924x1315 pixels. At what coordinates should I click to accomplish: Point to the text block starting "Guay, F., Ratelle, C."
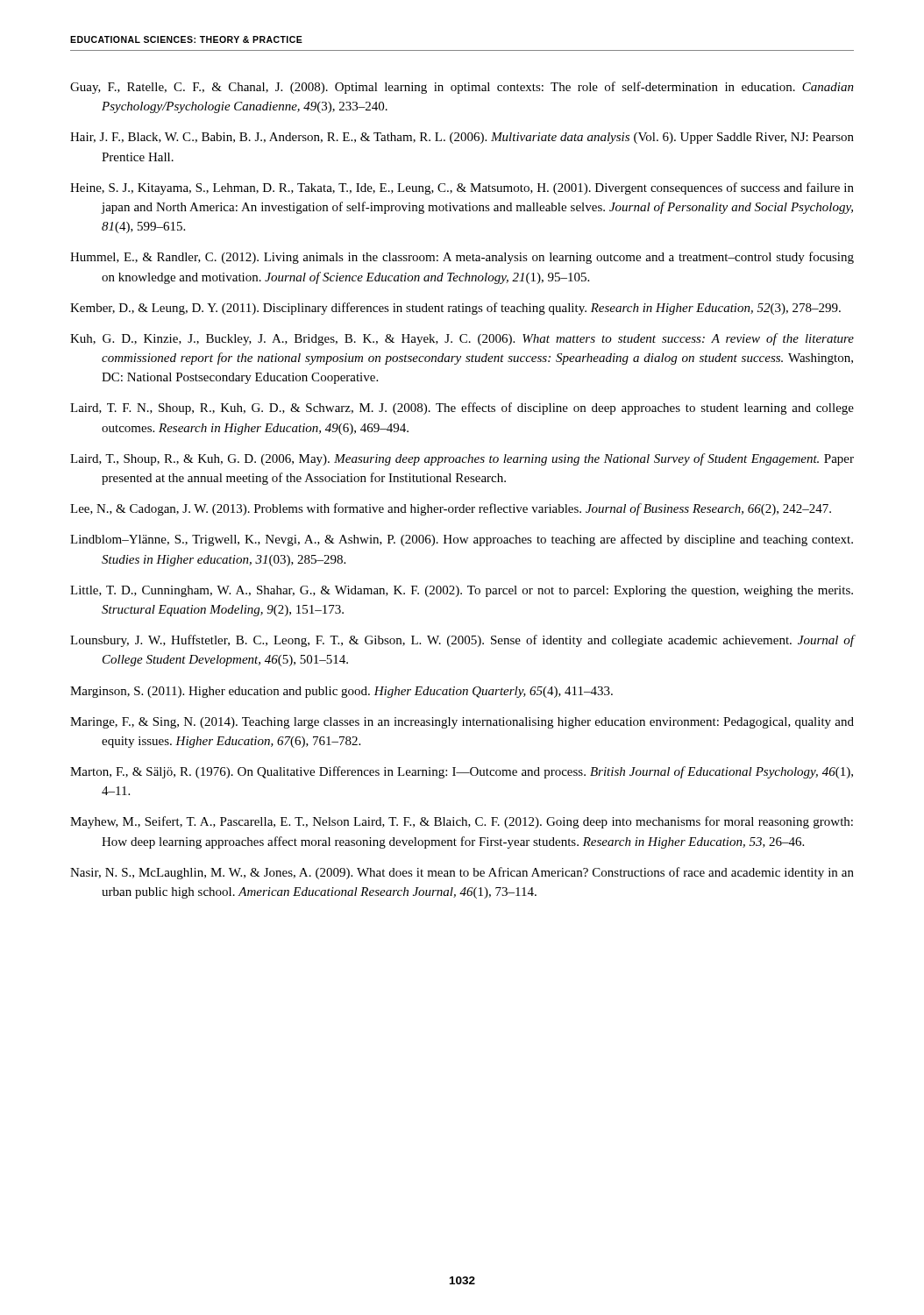point(462,97)
